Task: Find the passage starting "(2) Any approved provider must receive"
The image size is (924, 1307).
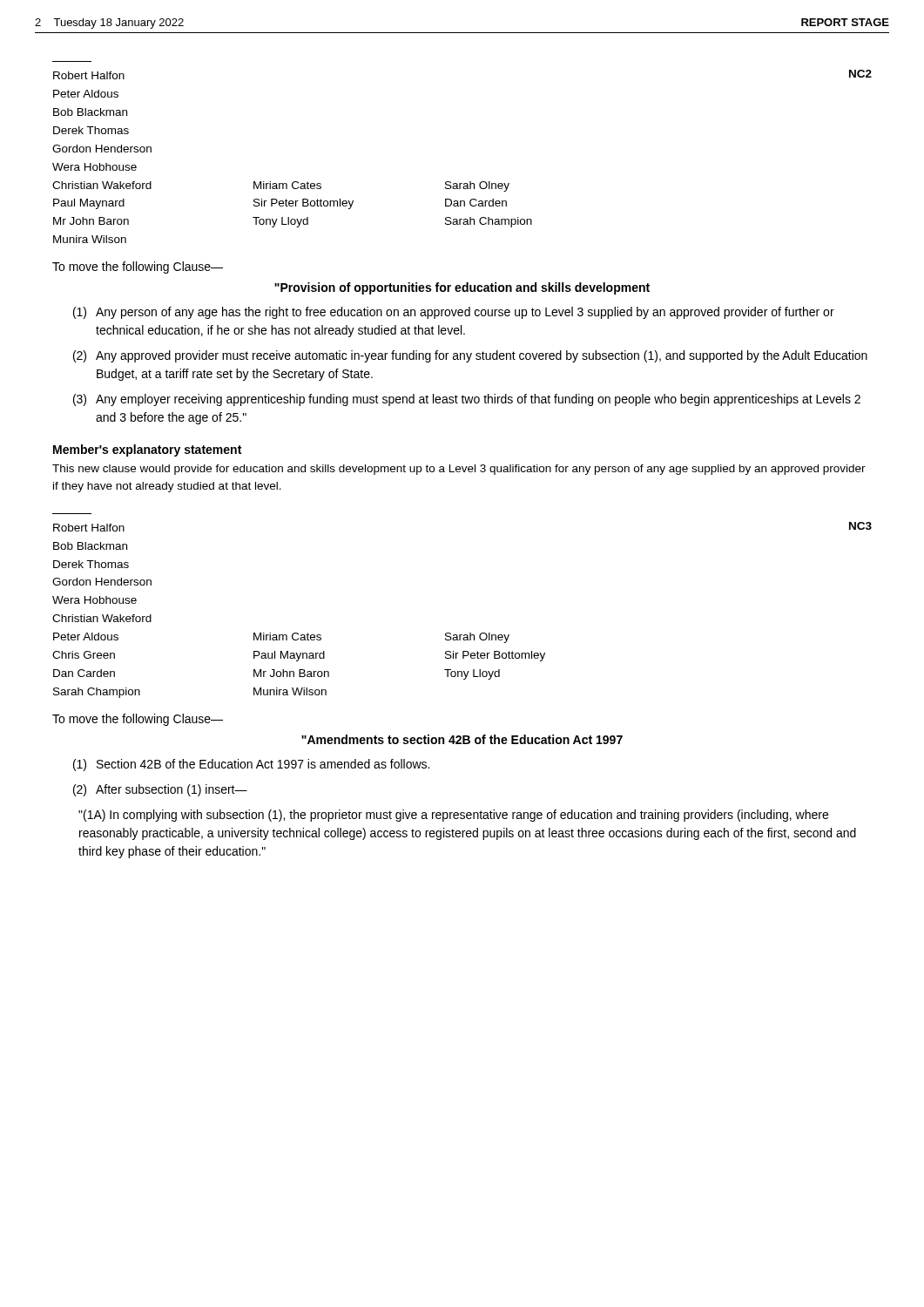Action: point(462,365)
